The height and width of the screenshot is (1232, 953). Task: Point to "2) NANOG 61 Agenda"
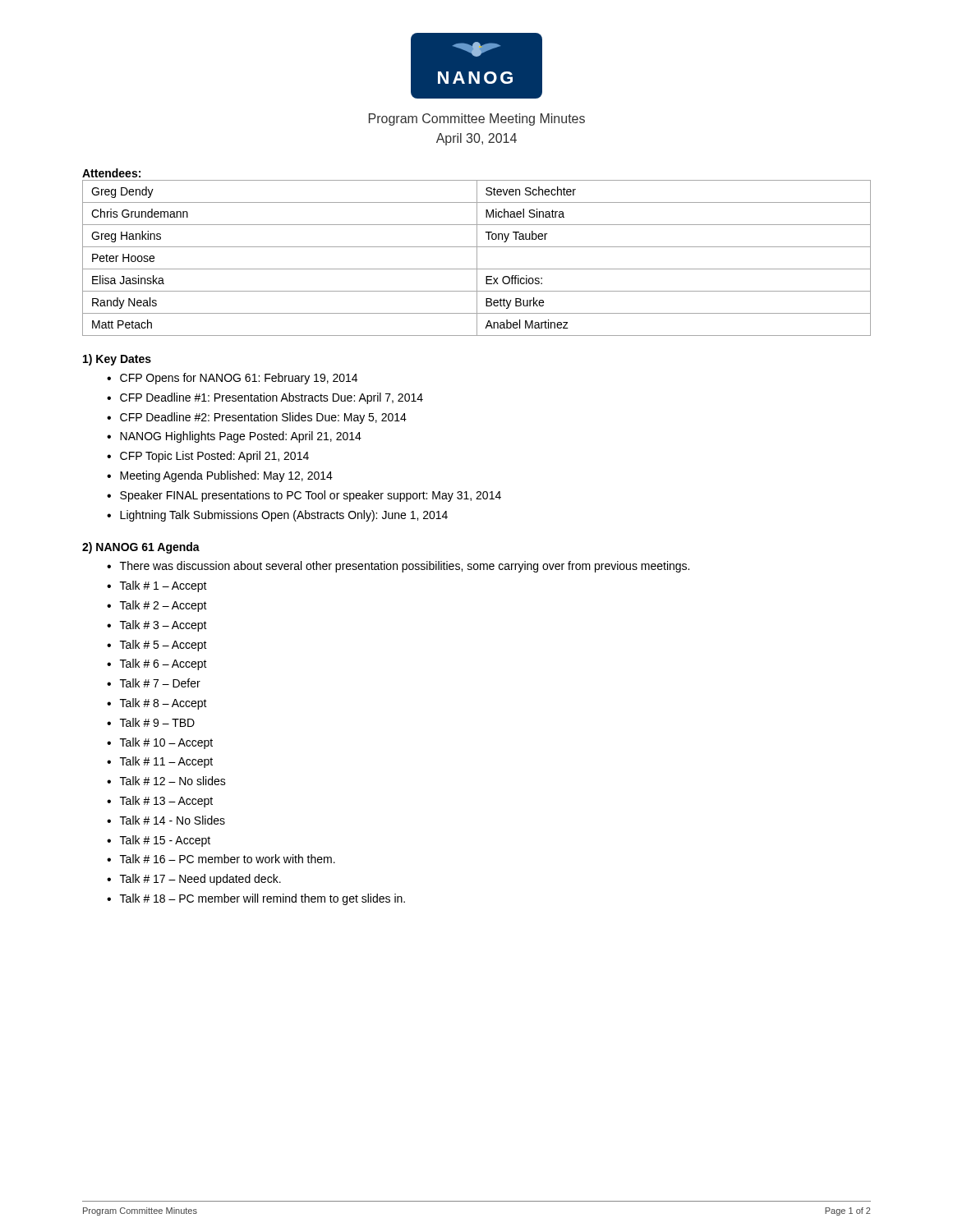pos(141,547)
